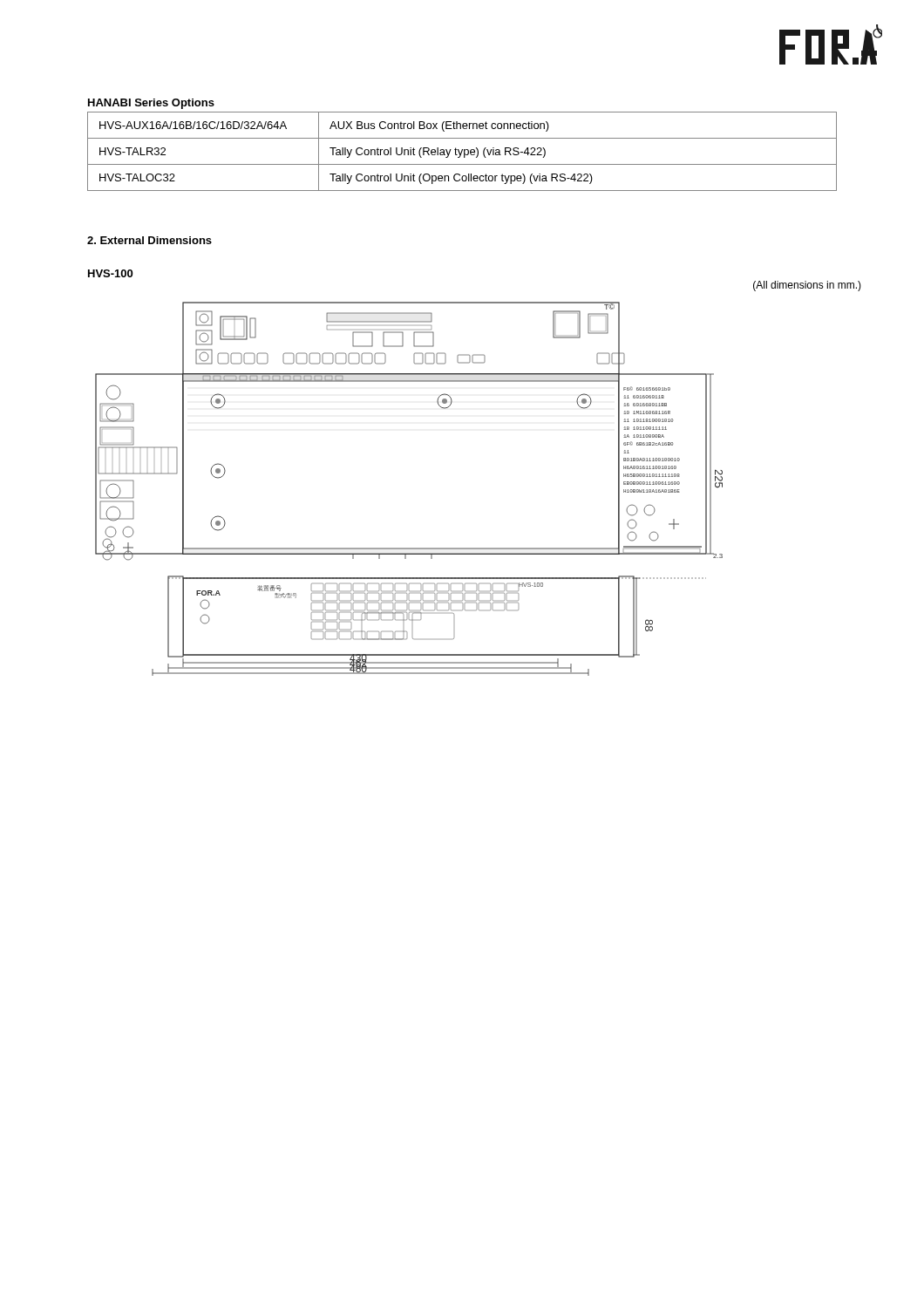Find "2. External Dimensions" on this page
The image size is (924, 1308).
pos(150,240)
